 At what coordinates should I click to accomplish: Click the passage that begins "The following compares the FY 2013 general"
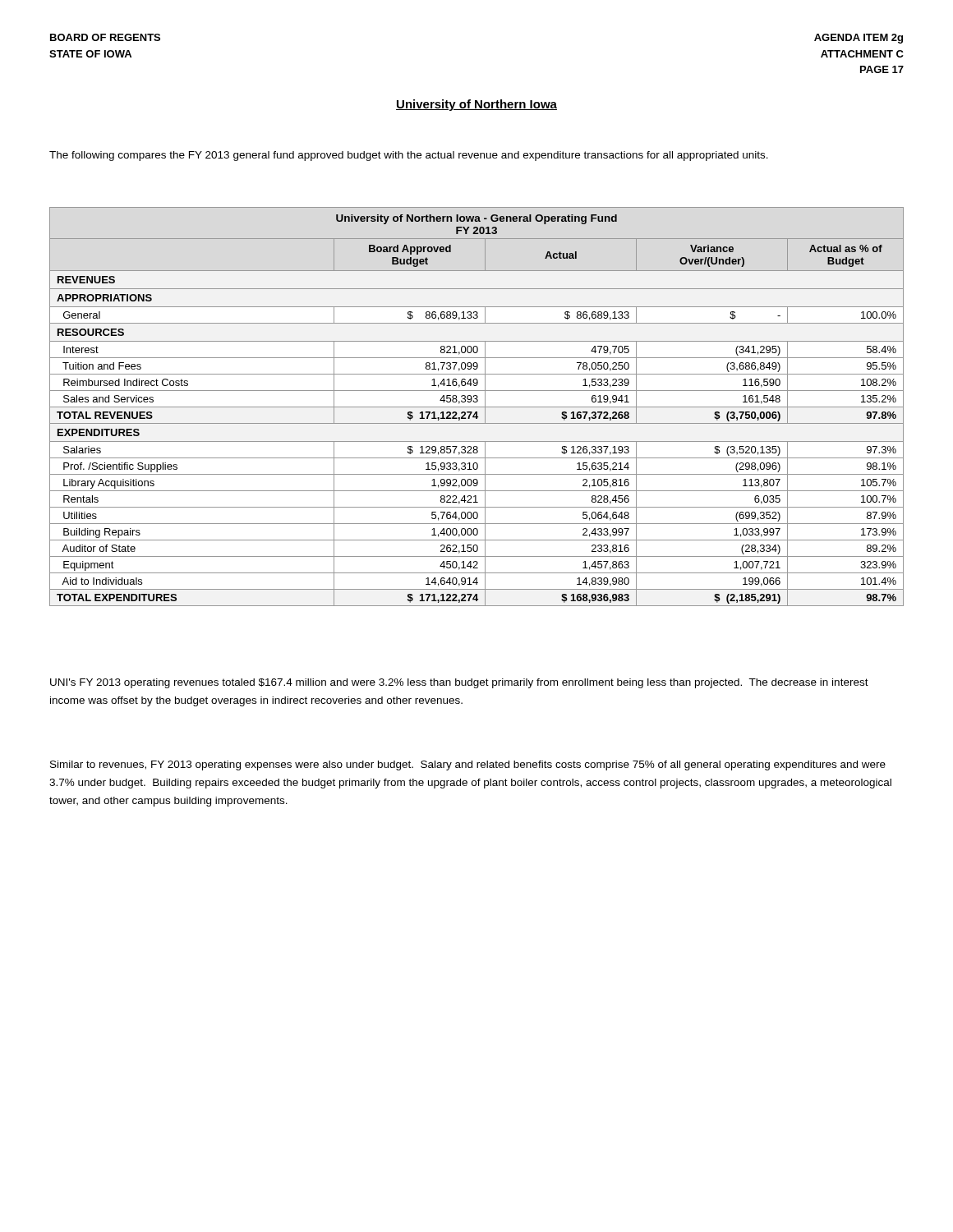pos(409,155)
